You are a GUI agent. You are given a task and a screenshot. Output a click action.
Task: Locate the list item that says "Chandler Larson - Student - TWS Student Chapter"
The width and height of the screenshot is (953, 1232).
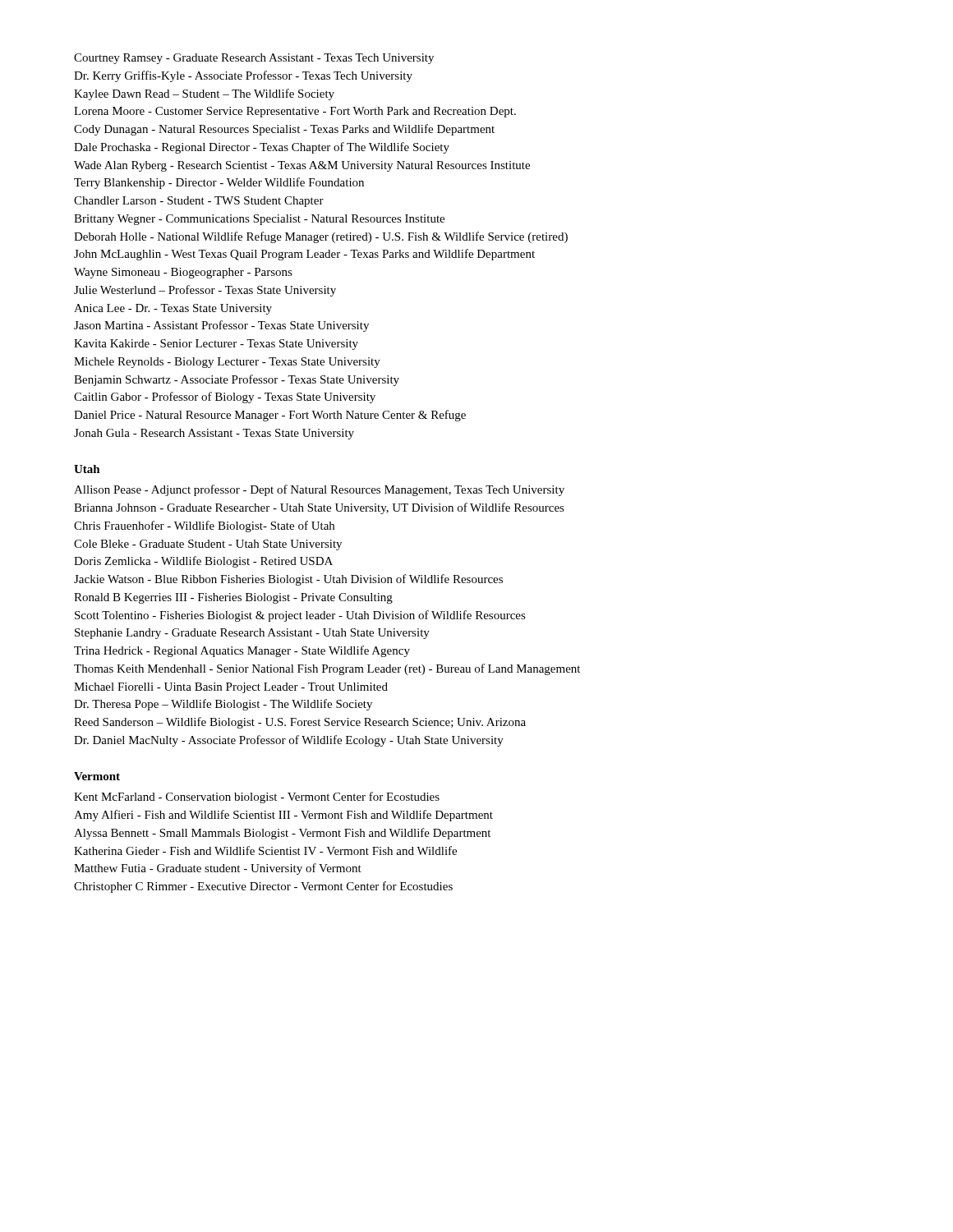tap(199, 200)
